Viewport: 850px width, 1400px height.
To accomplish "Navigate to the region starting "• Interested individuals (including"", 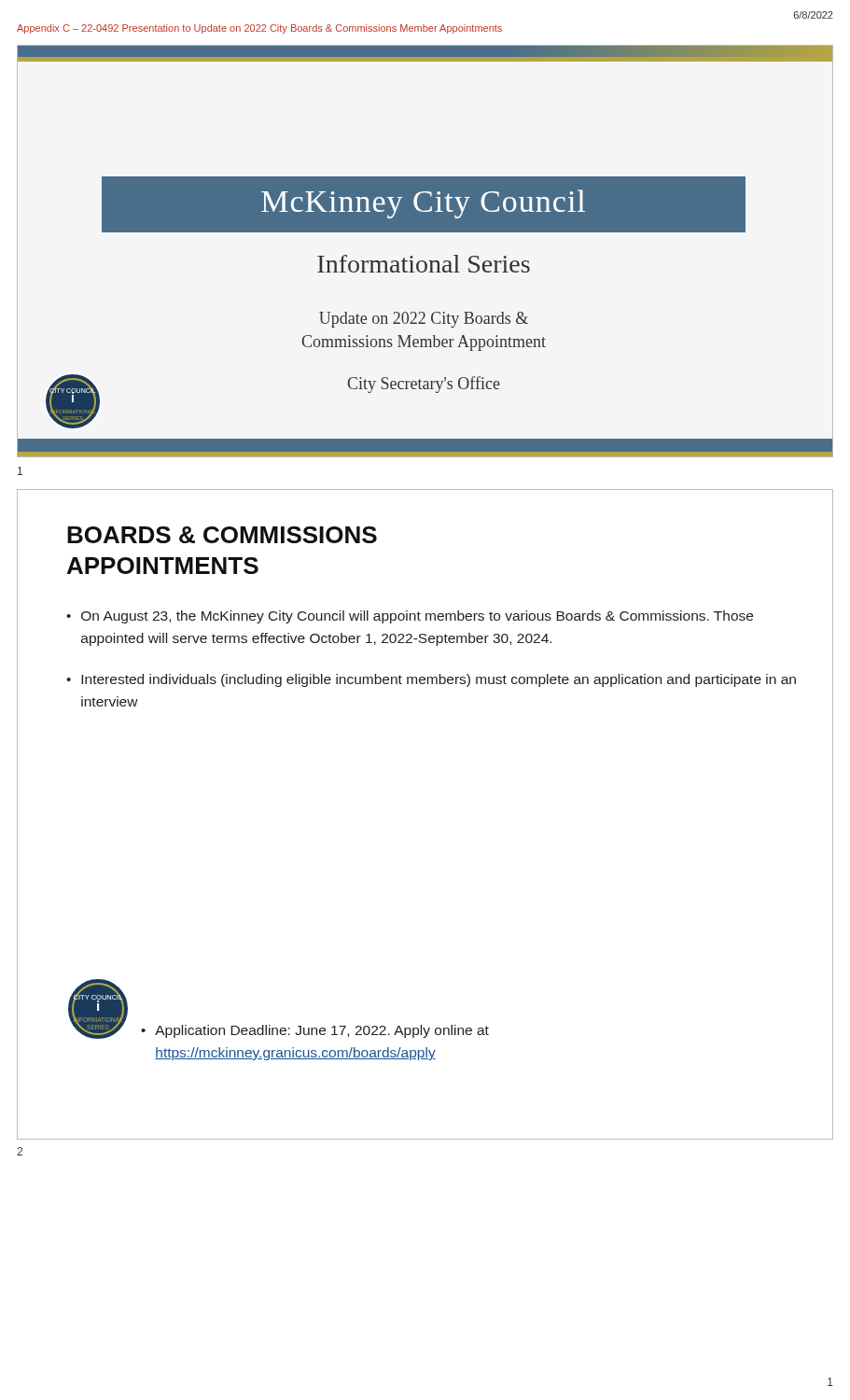I will coord(435,691).
